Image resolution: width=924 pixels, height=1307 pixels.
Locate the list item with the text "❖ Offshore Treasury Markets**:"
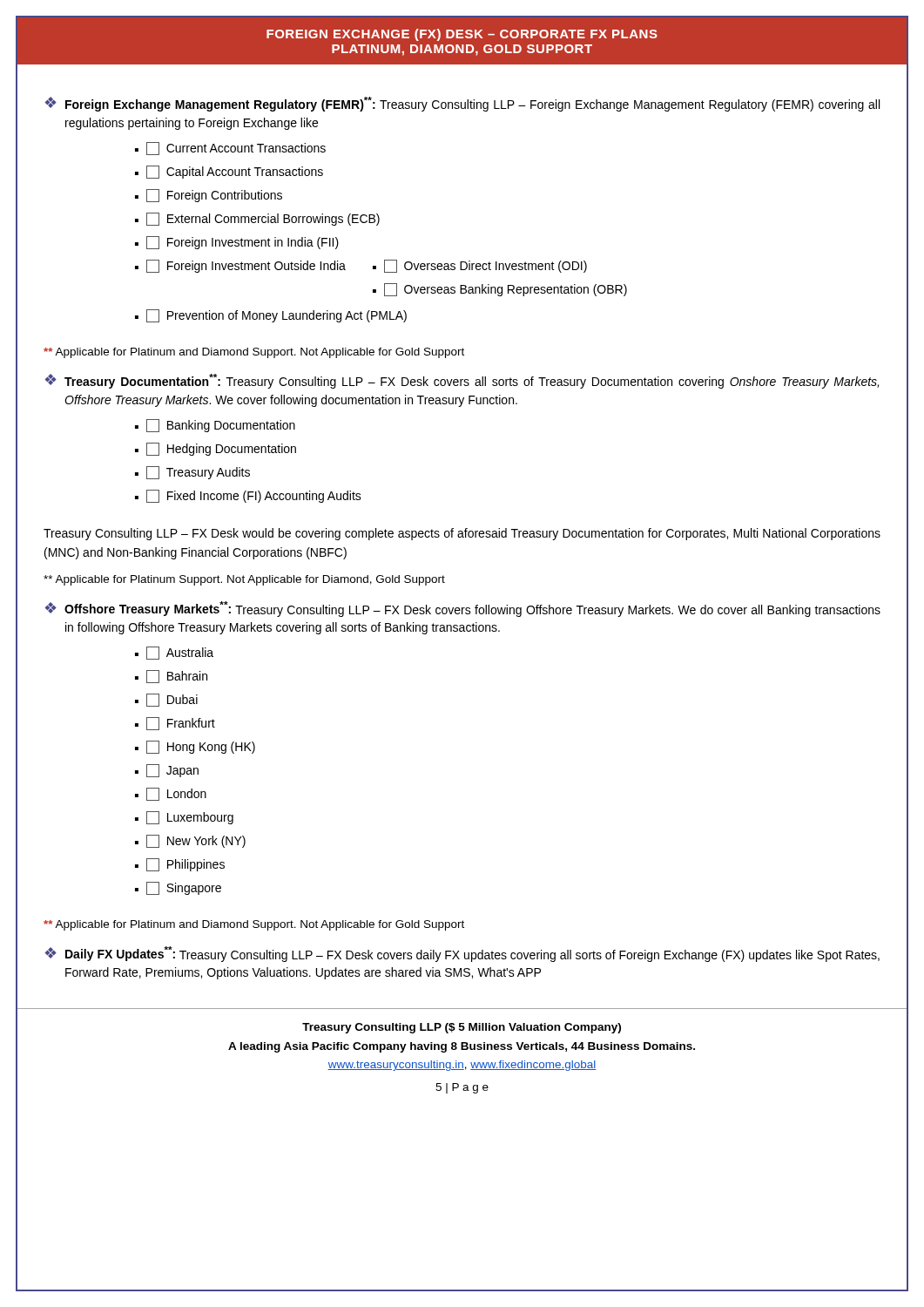[463, 609]
